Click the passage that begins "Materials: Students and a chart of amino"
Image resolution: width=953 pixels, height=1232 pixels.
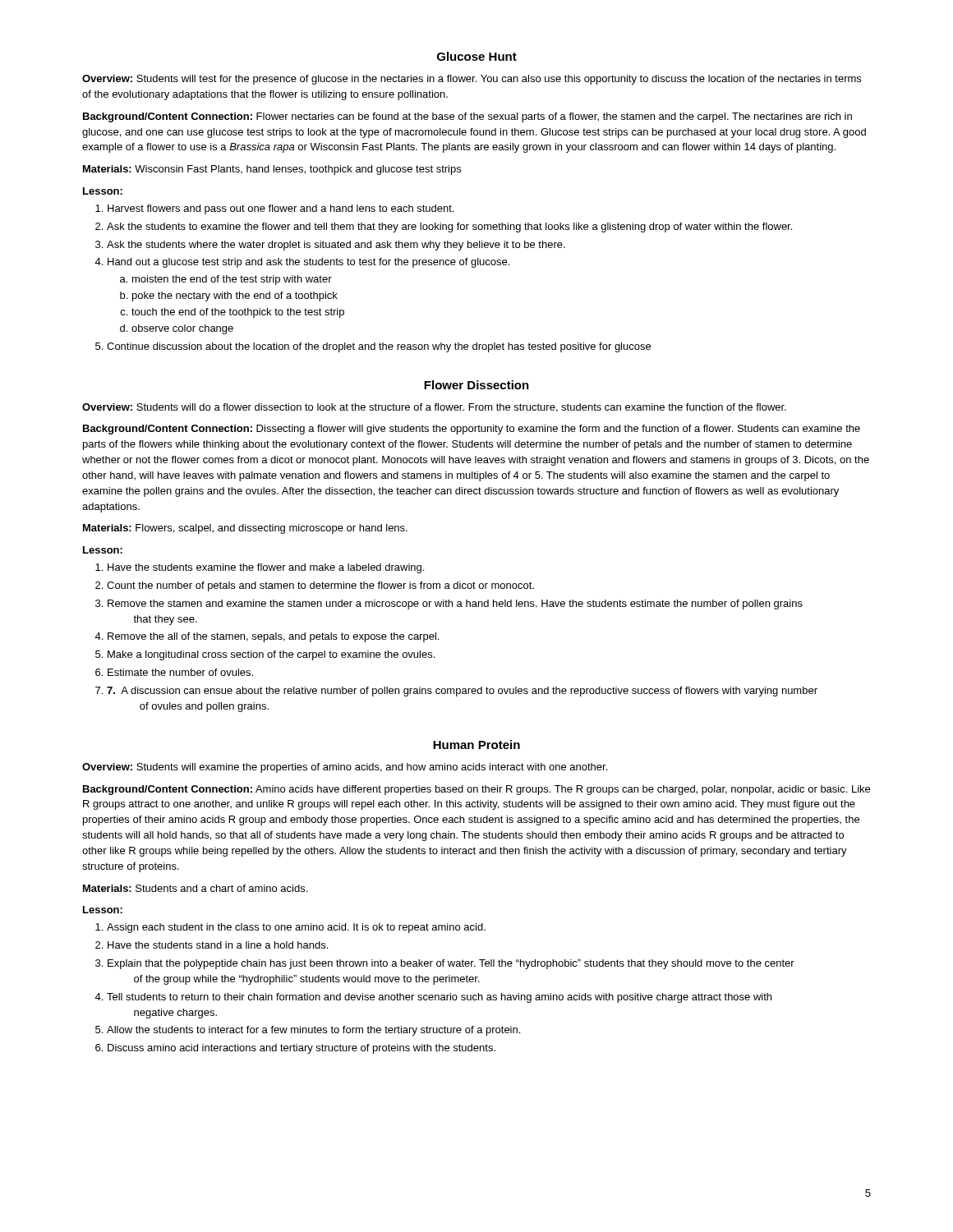pyautogui.click(x=195, y=888)
